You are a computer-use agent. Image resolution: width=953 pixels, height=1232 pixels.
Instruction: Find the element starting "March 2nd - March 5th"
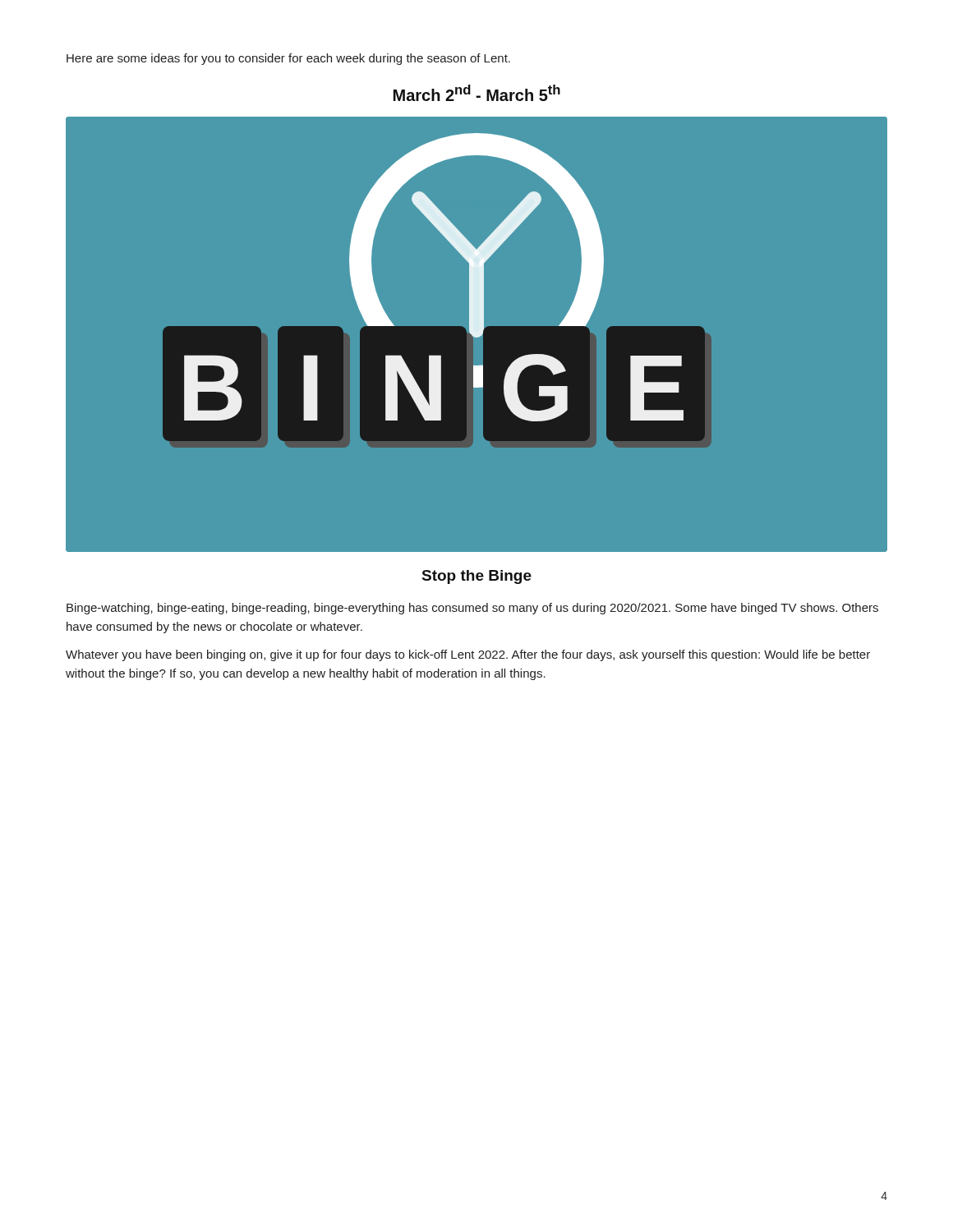pyautogui.click(x=476, y=94)
